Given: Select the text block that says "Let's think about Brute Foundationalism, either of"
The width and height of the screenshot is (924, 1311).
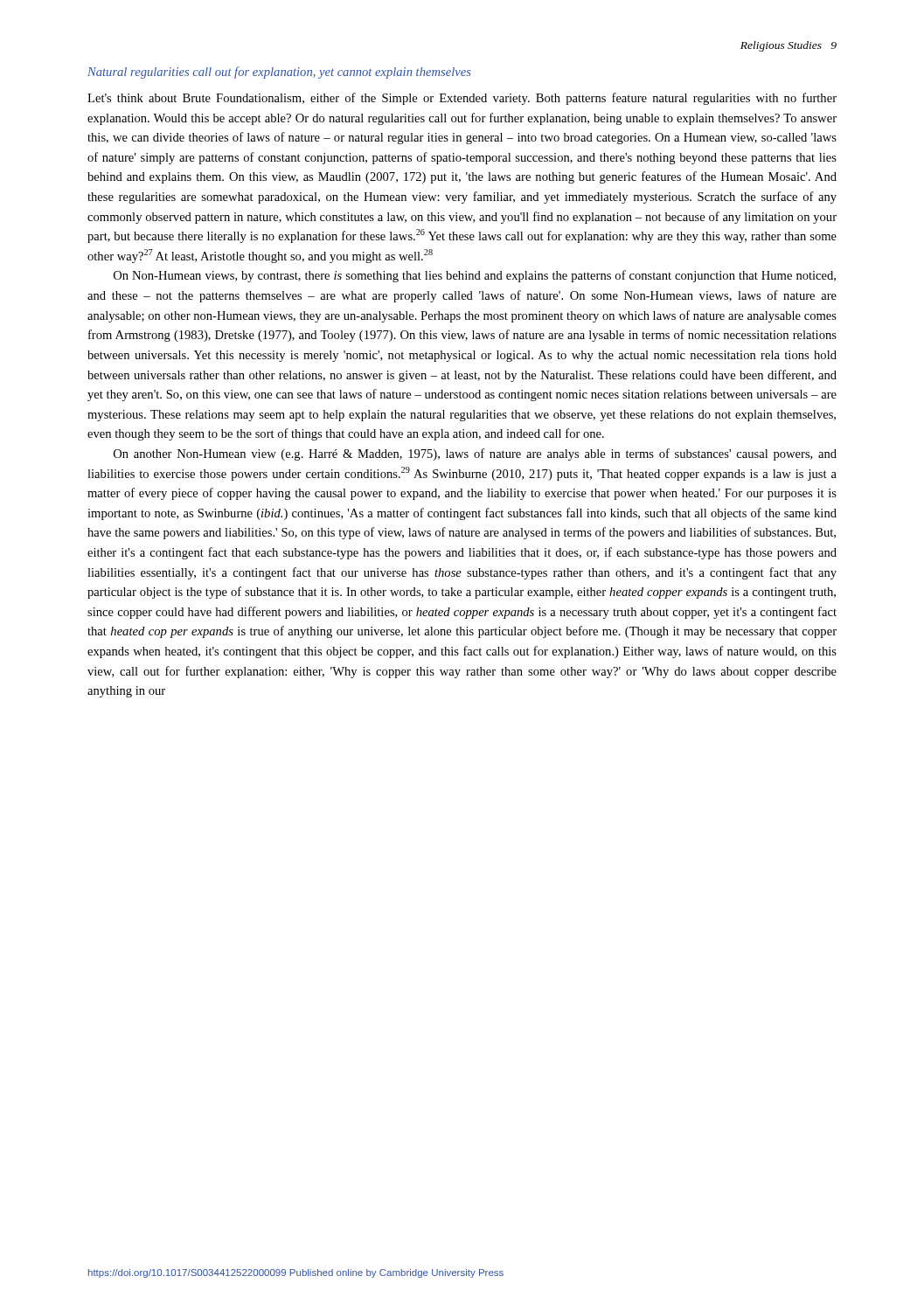Looking at the screenshot, I should click(462, 177).
